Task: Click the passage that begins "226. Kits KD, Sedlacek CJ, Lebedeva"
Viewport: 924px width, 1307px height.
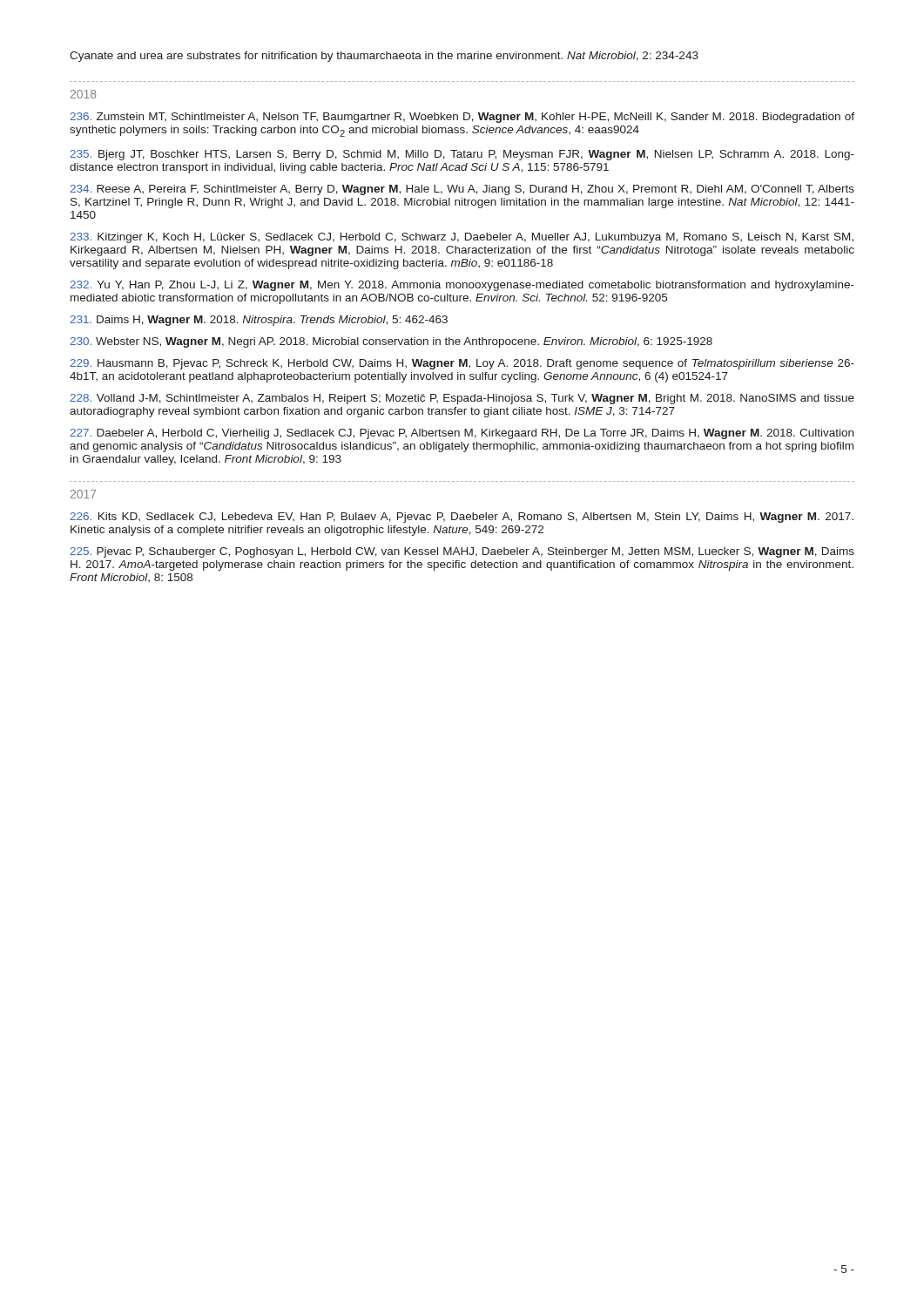Action: [x=462, y=522]
